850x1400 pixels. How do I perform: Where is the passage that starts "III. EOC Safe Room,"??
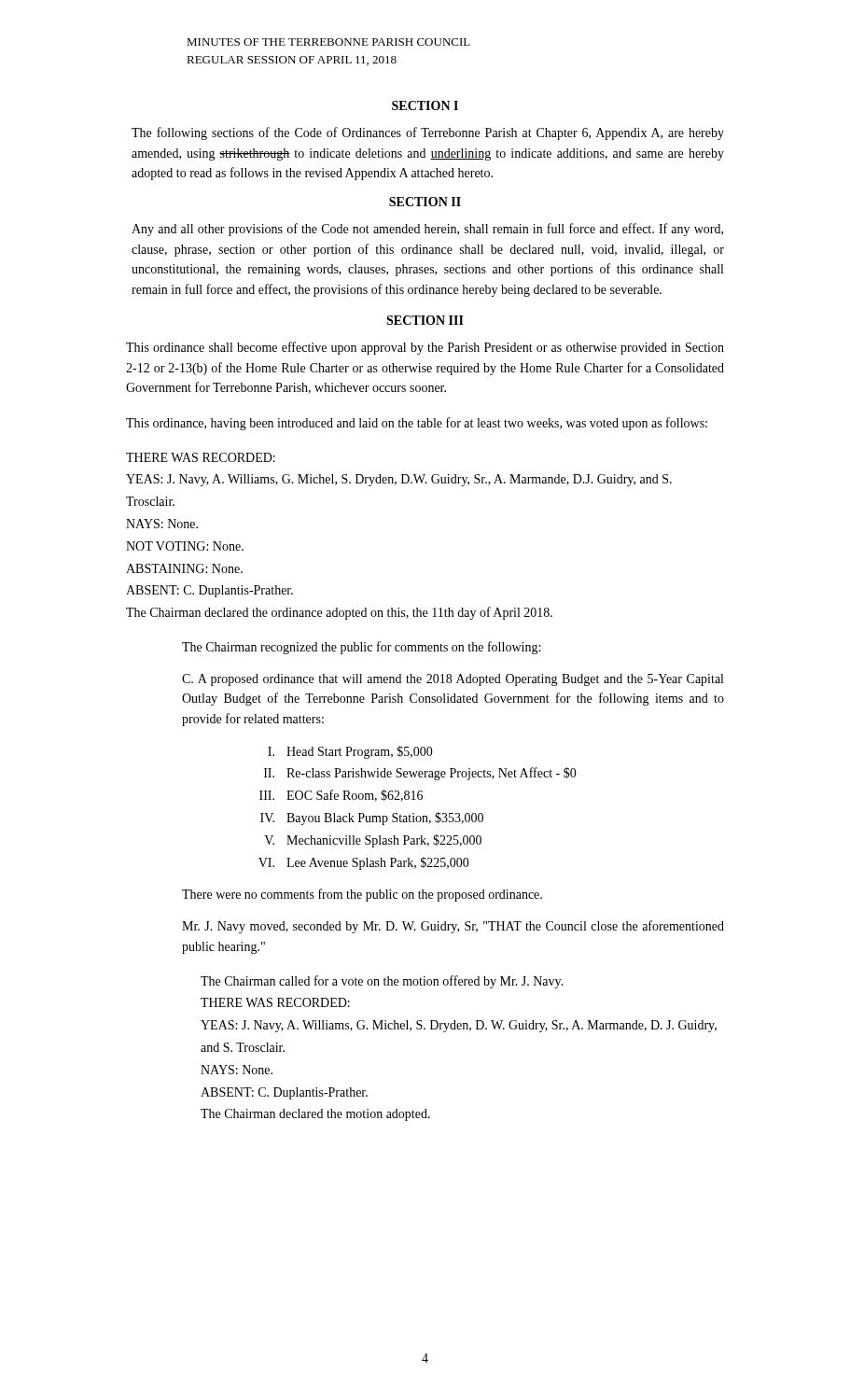[x=331, y=796]
